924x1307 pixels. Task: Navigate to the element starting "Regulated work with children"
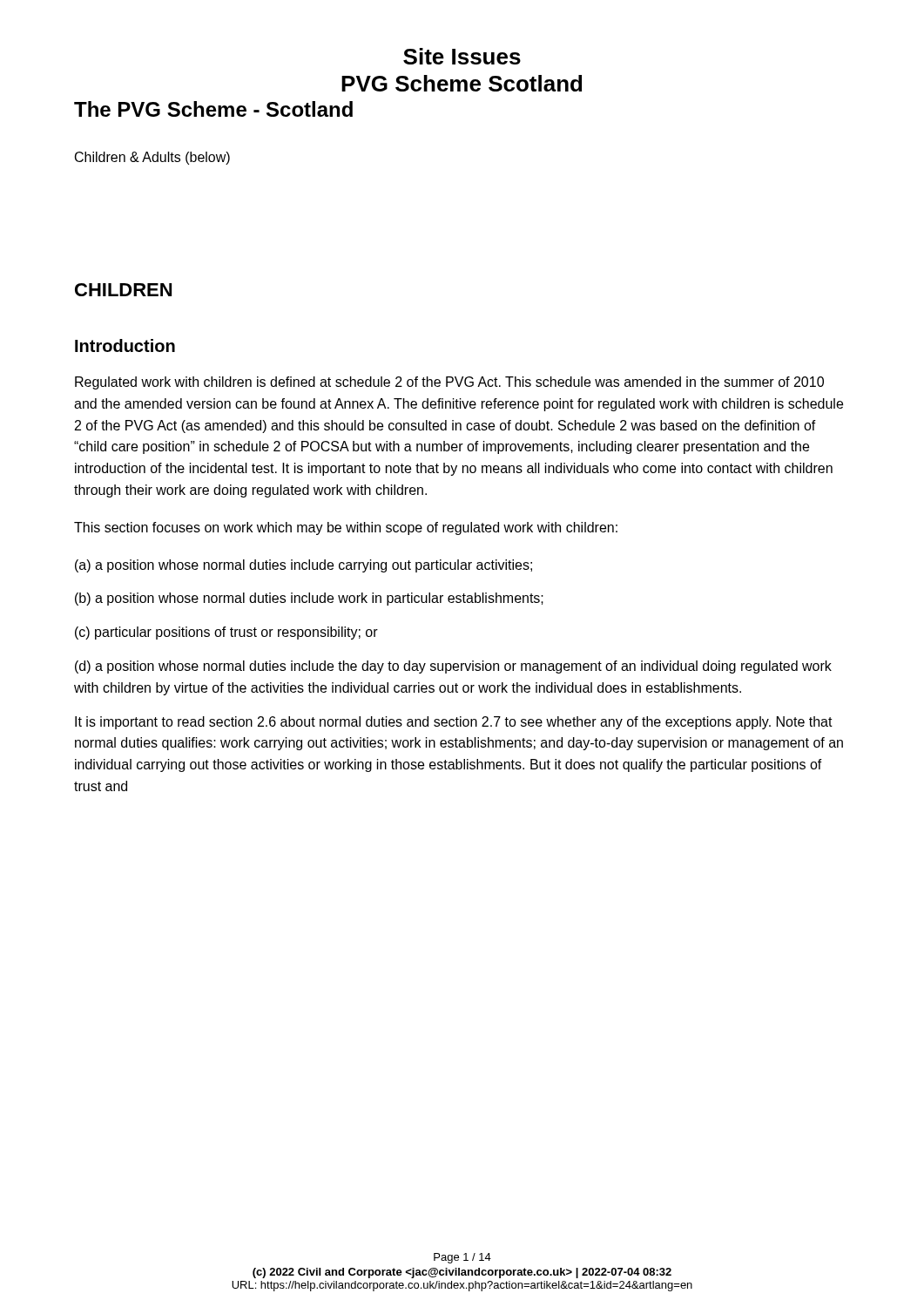pos(459,436)
